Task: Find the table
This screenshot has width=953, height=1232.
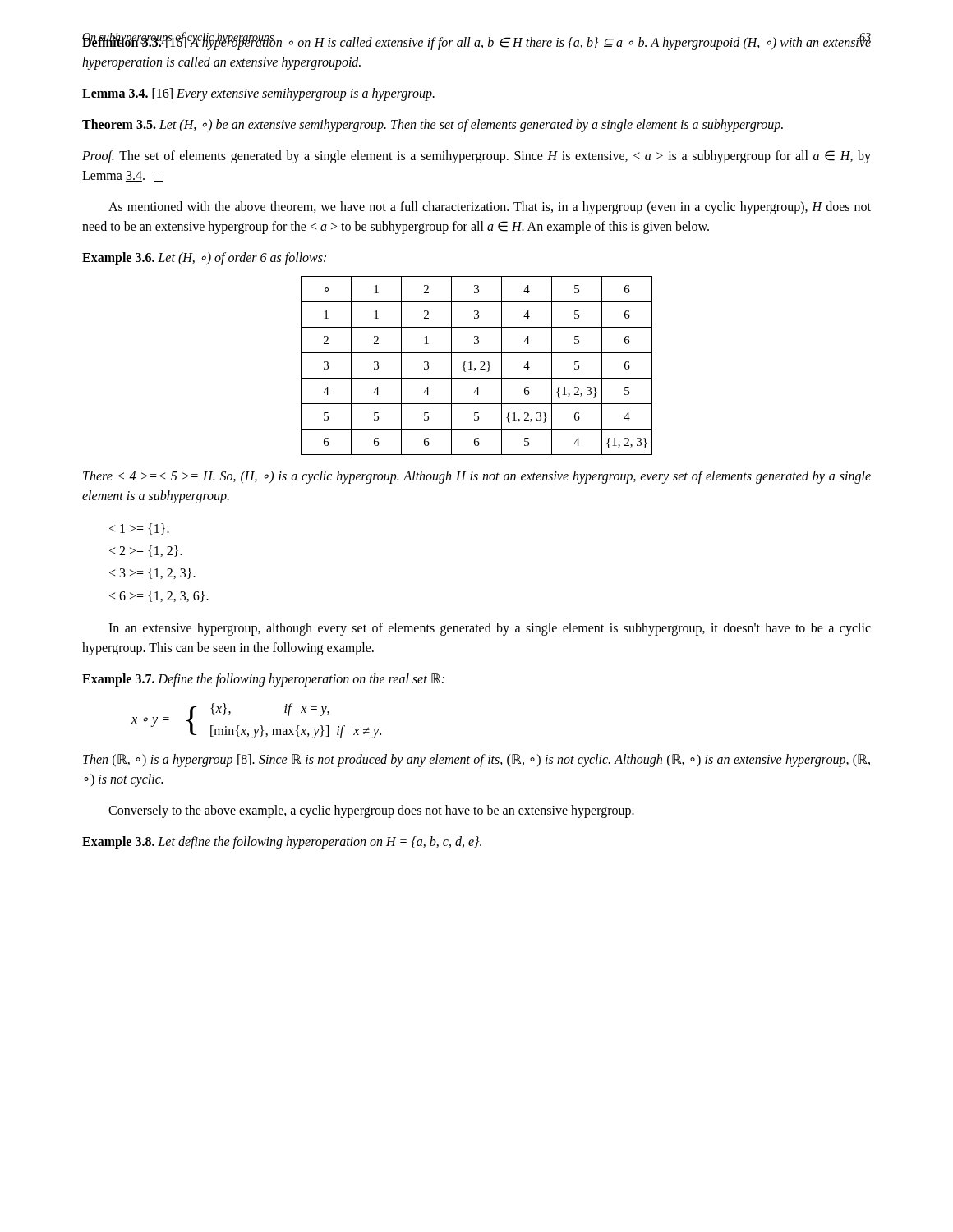Action: click(476, 365)
